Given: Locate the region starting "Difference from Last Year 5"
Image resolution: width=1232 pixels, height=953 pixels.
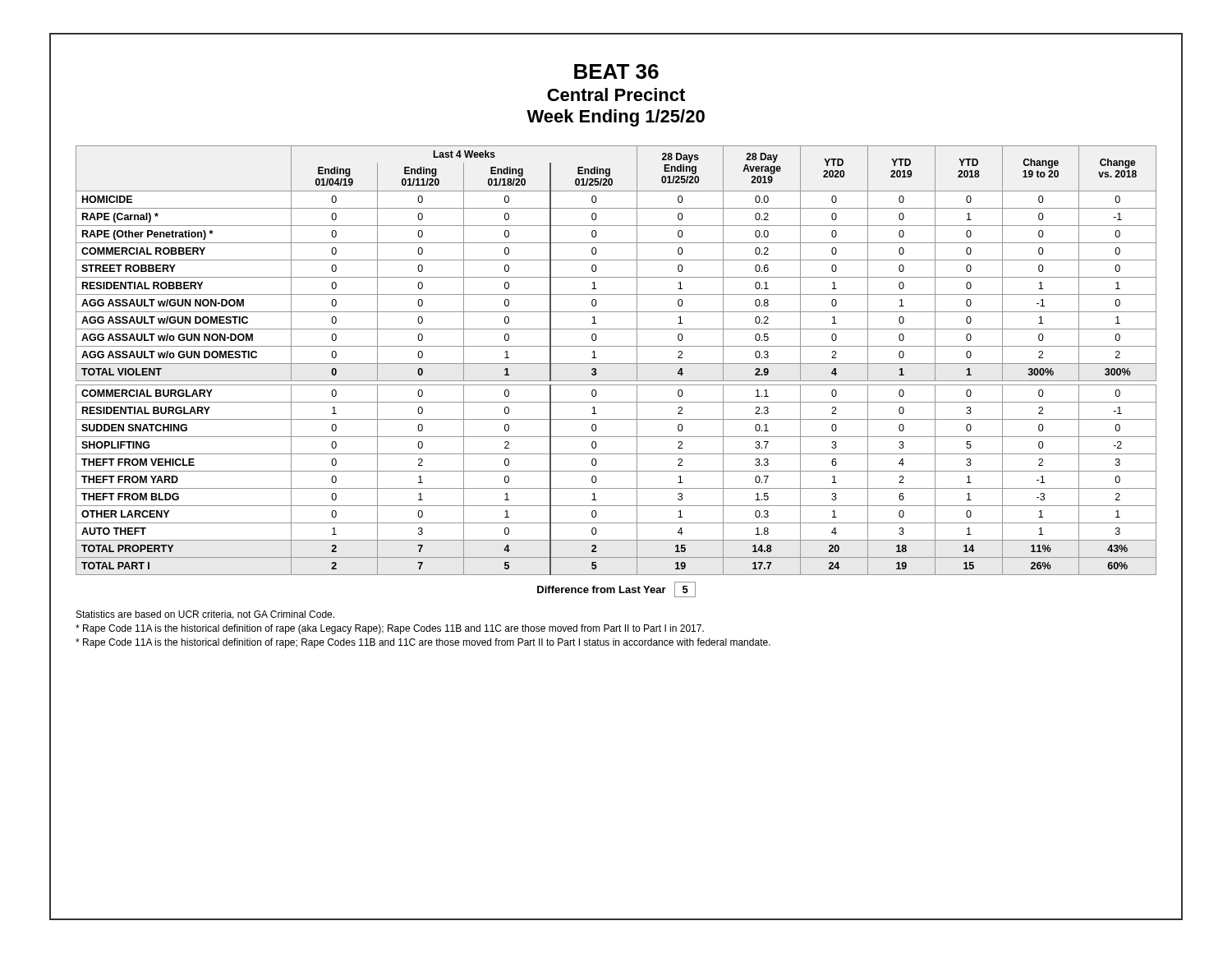Looking at the screenshot, I should (616, 589).
